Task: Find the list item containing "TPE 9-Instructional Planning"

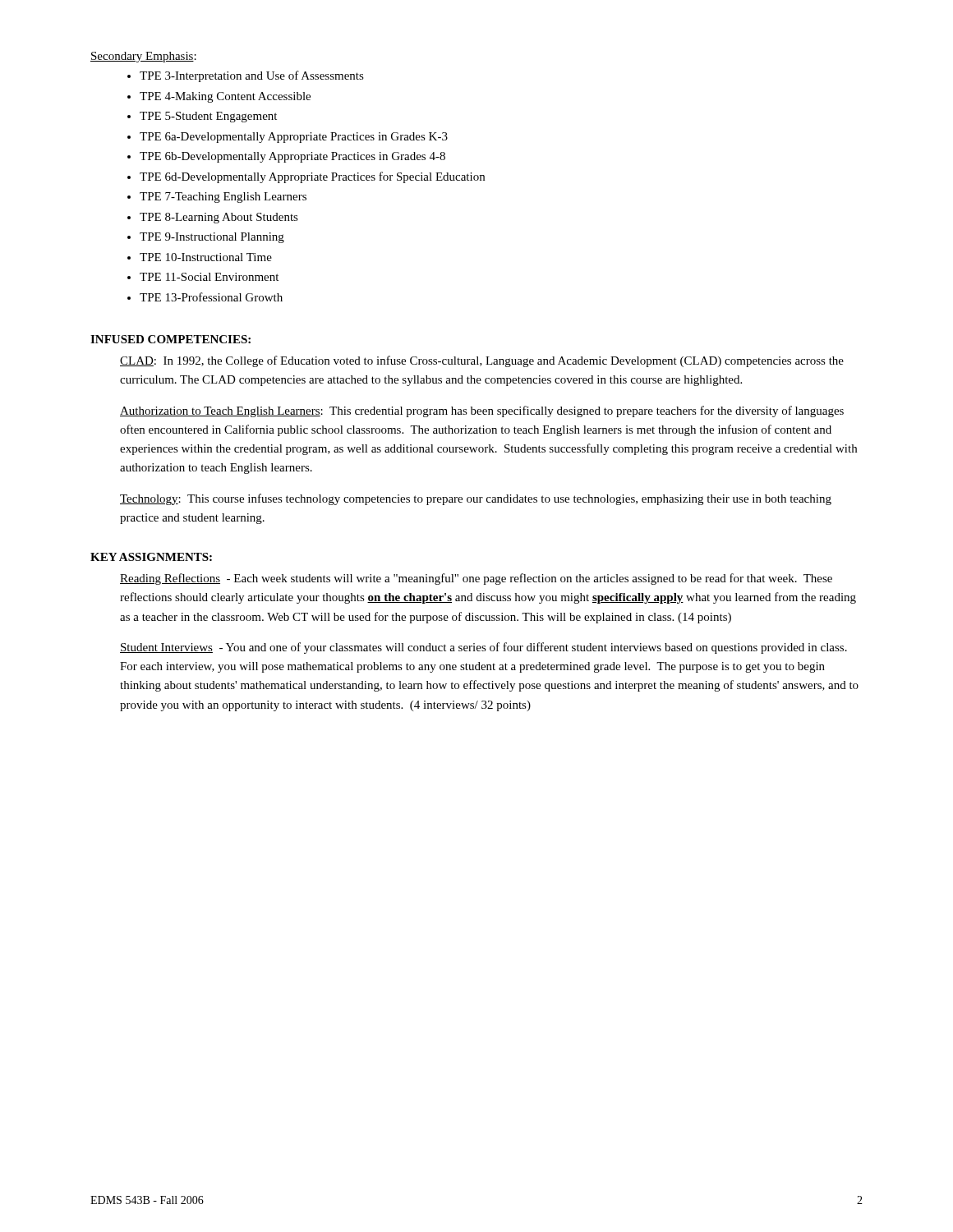Action: (206, 238)
